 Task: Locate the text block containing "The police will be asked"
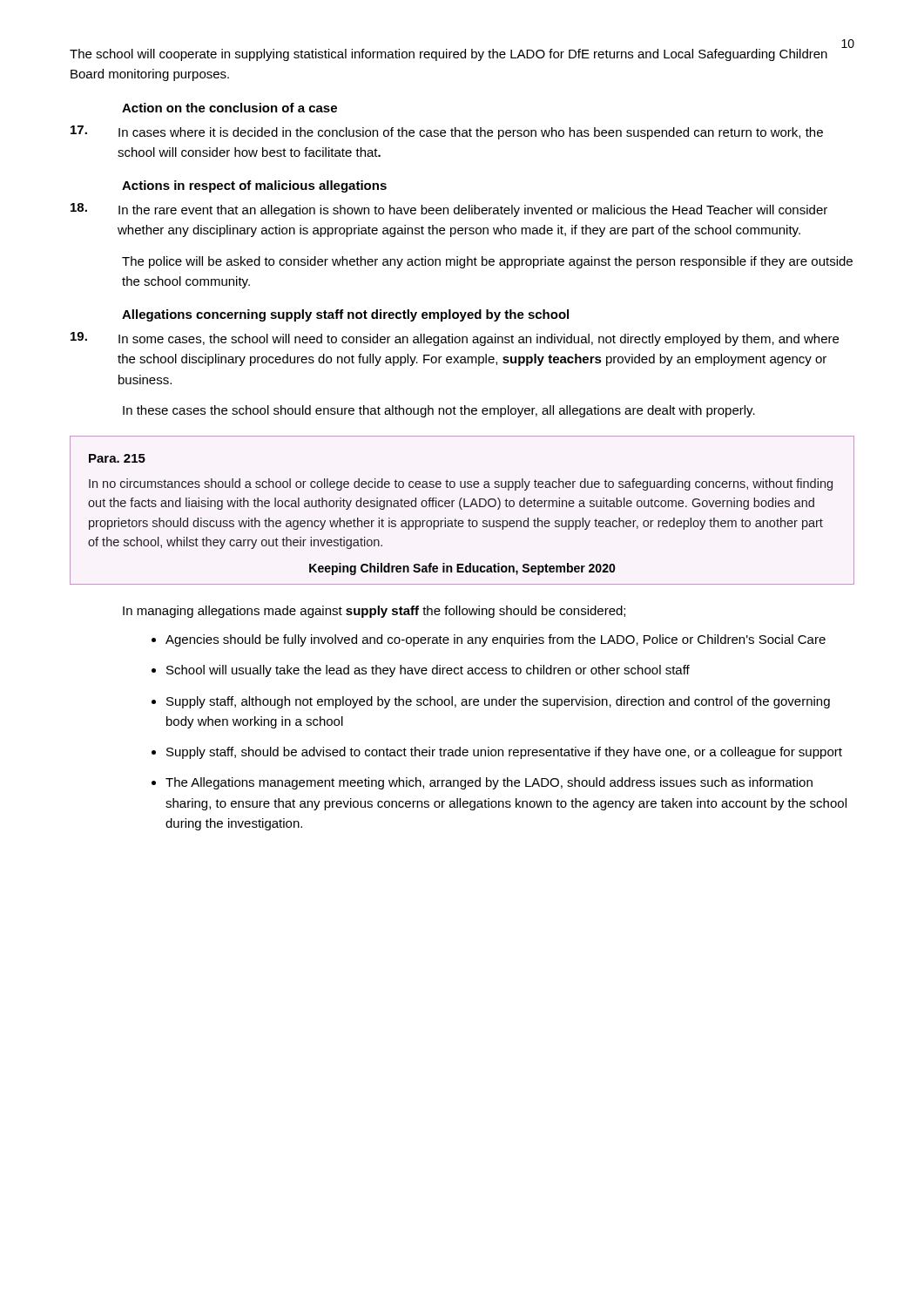pos(488,271)
